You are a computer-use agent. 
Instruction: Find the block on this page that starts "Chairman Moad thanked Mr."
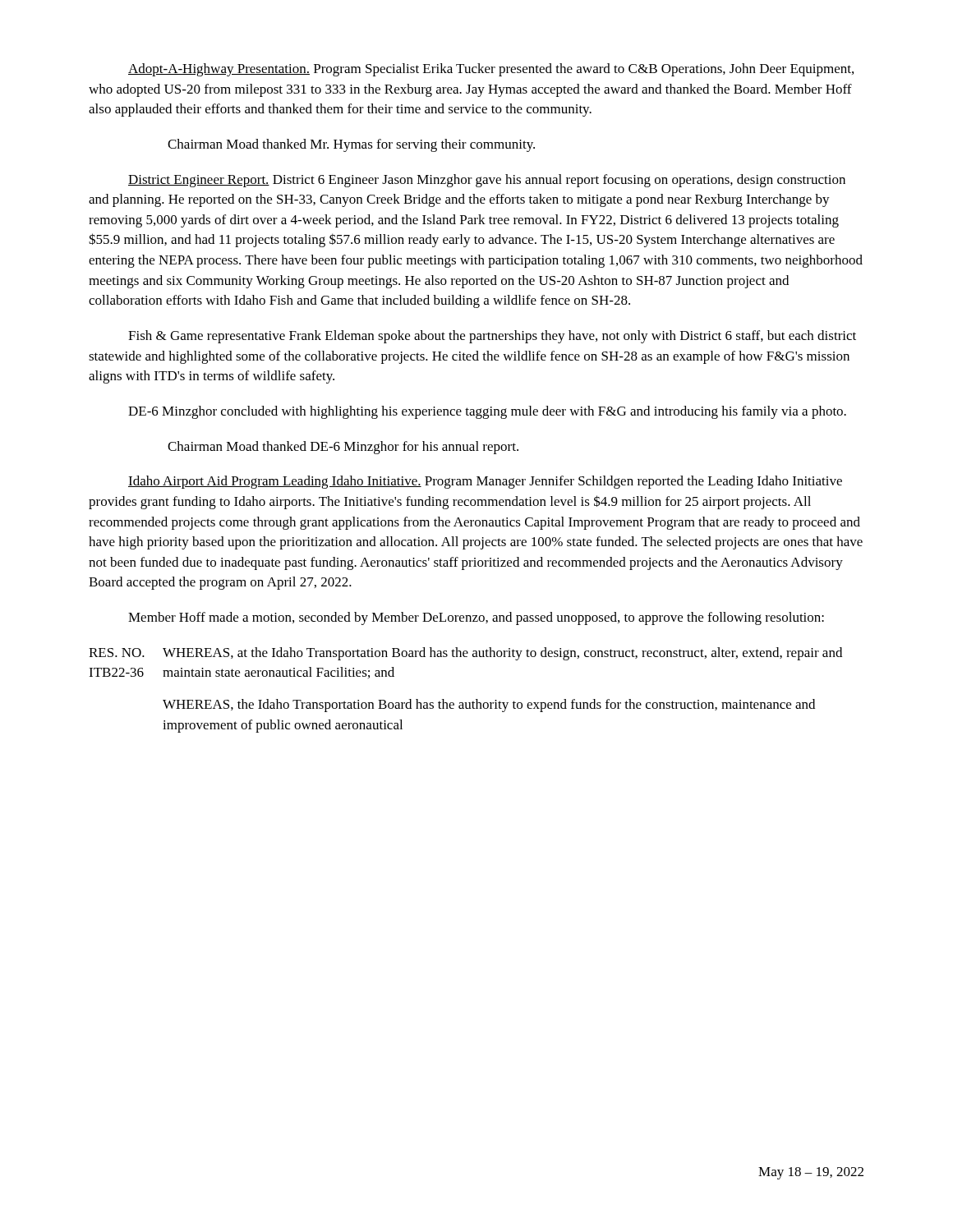coord(352,144)
